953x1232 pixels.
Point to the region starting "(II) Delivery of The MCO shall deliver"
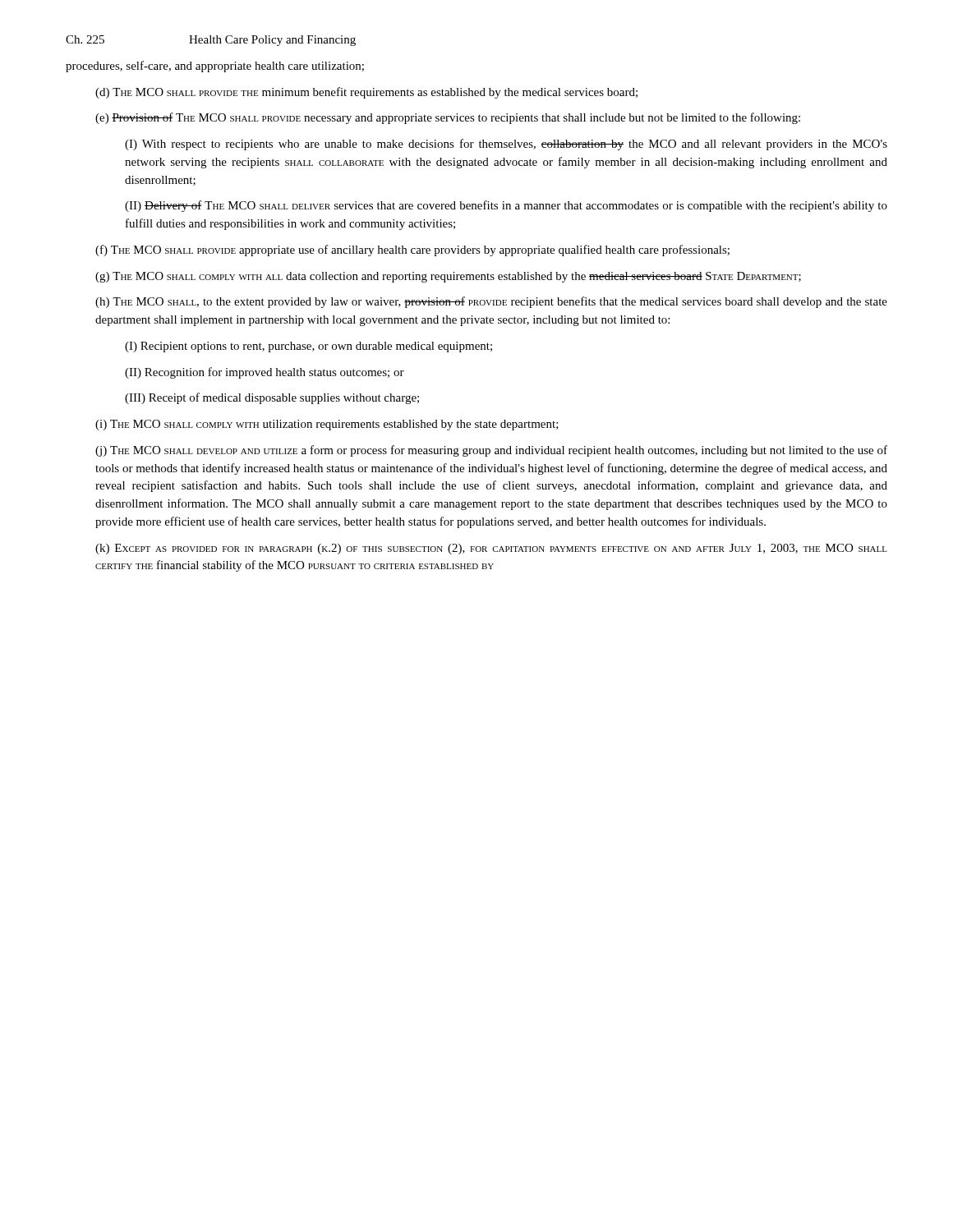pyautogui.click(x=506, y=214)
